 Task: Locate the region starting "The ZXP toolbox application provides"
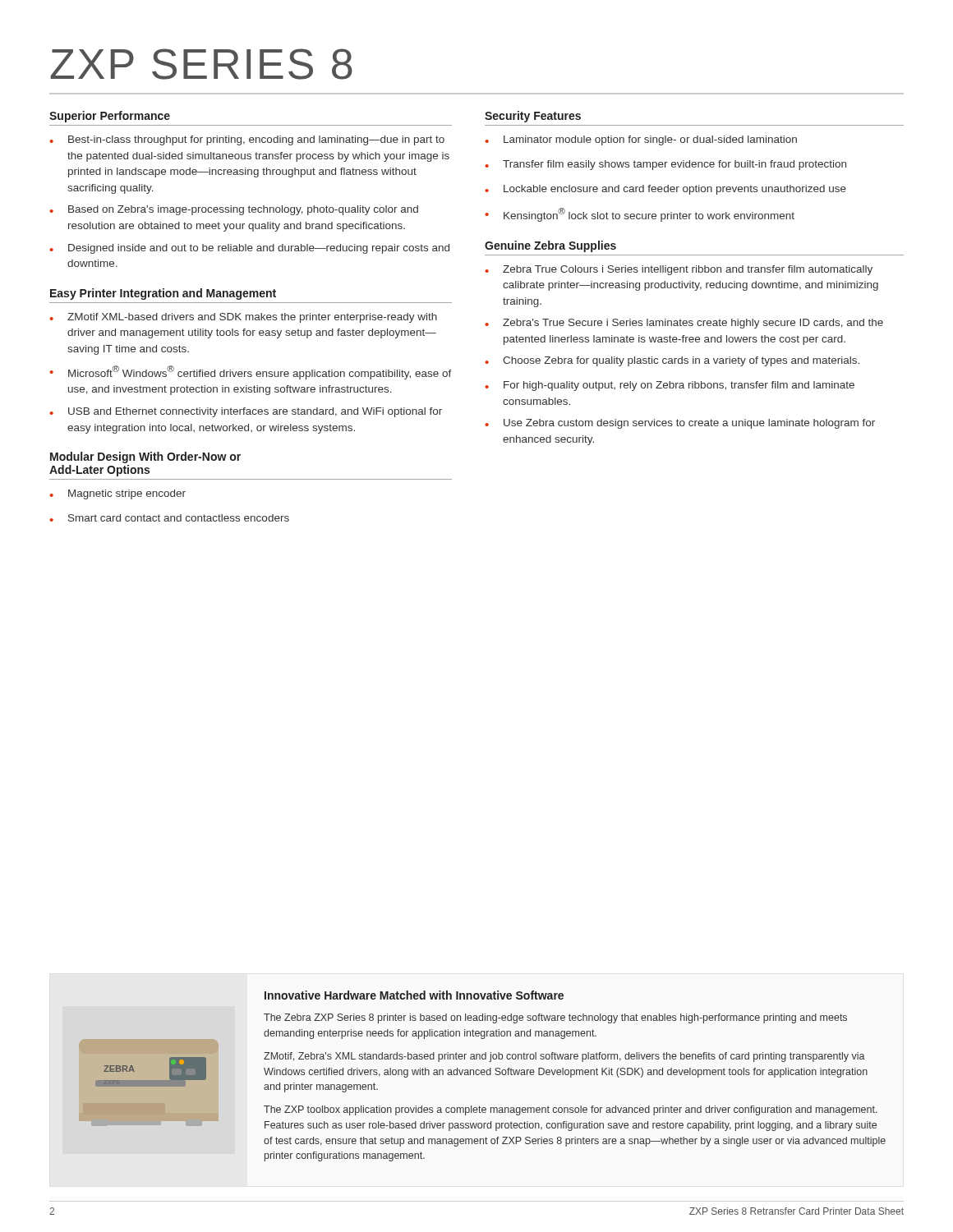pos(575,1133)
